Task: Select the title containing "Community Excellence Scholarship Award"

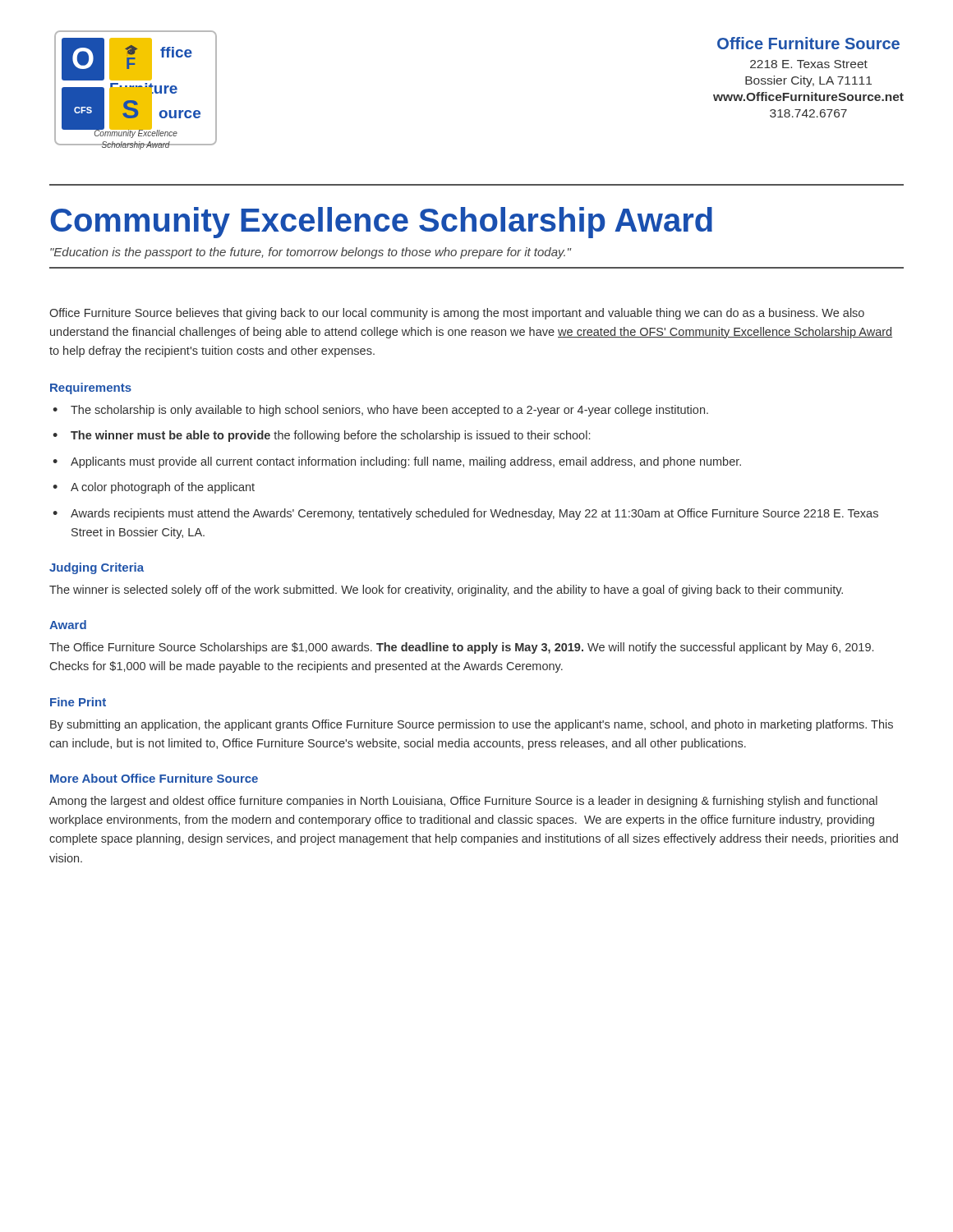Action: 476,220
